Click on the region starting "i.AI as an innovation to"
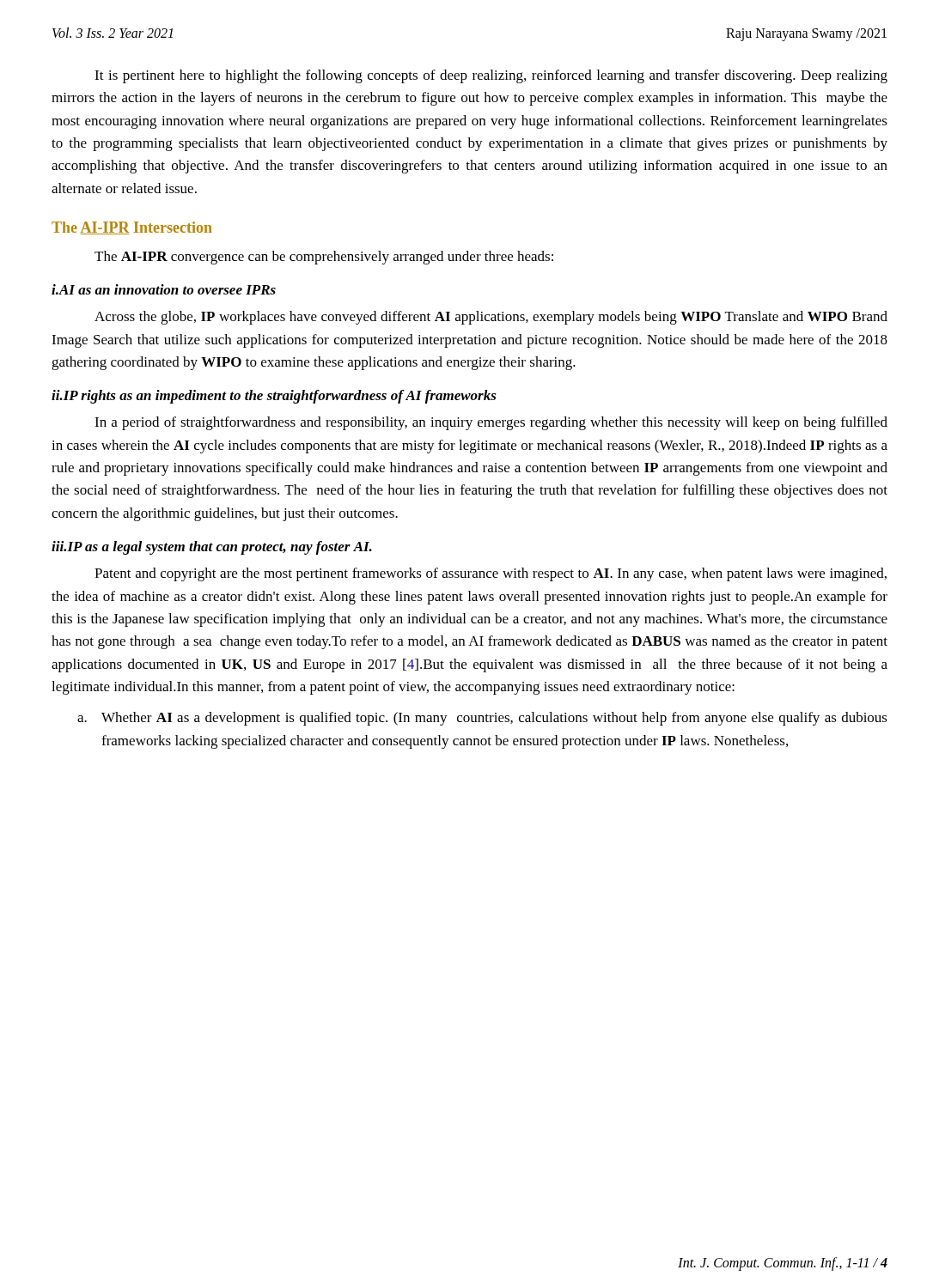Viewport: 939px width, 1288px height. pos(164,290)
